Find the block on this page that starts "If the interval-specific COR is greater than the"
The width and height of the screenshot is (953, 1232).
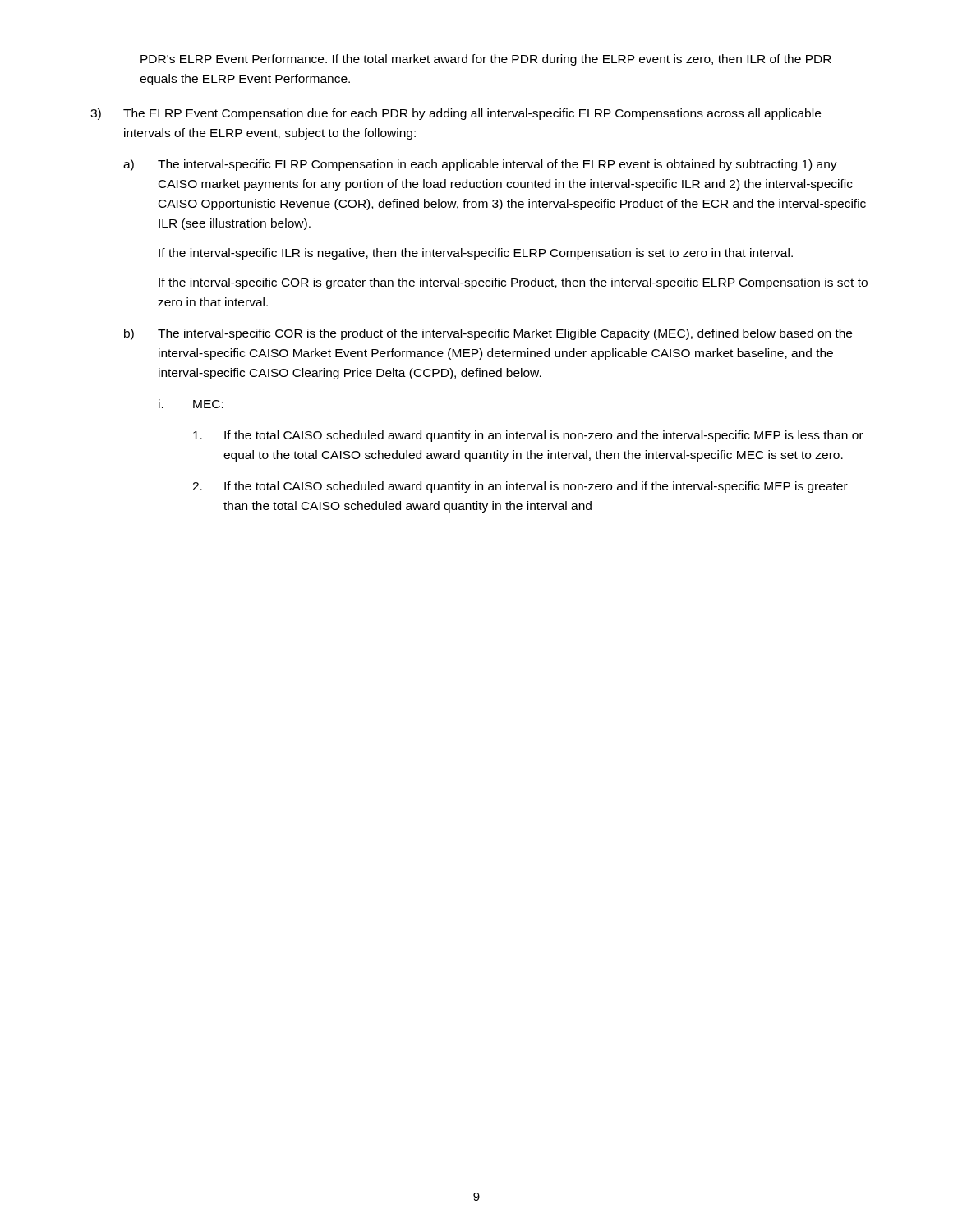[x=513, y=292]
